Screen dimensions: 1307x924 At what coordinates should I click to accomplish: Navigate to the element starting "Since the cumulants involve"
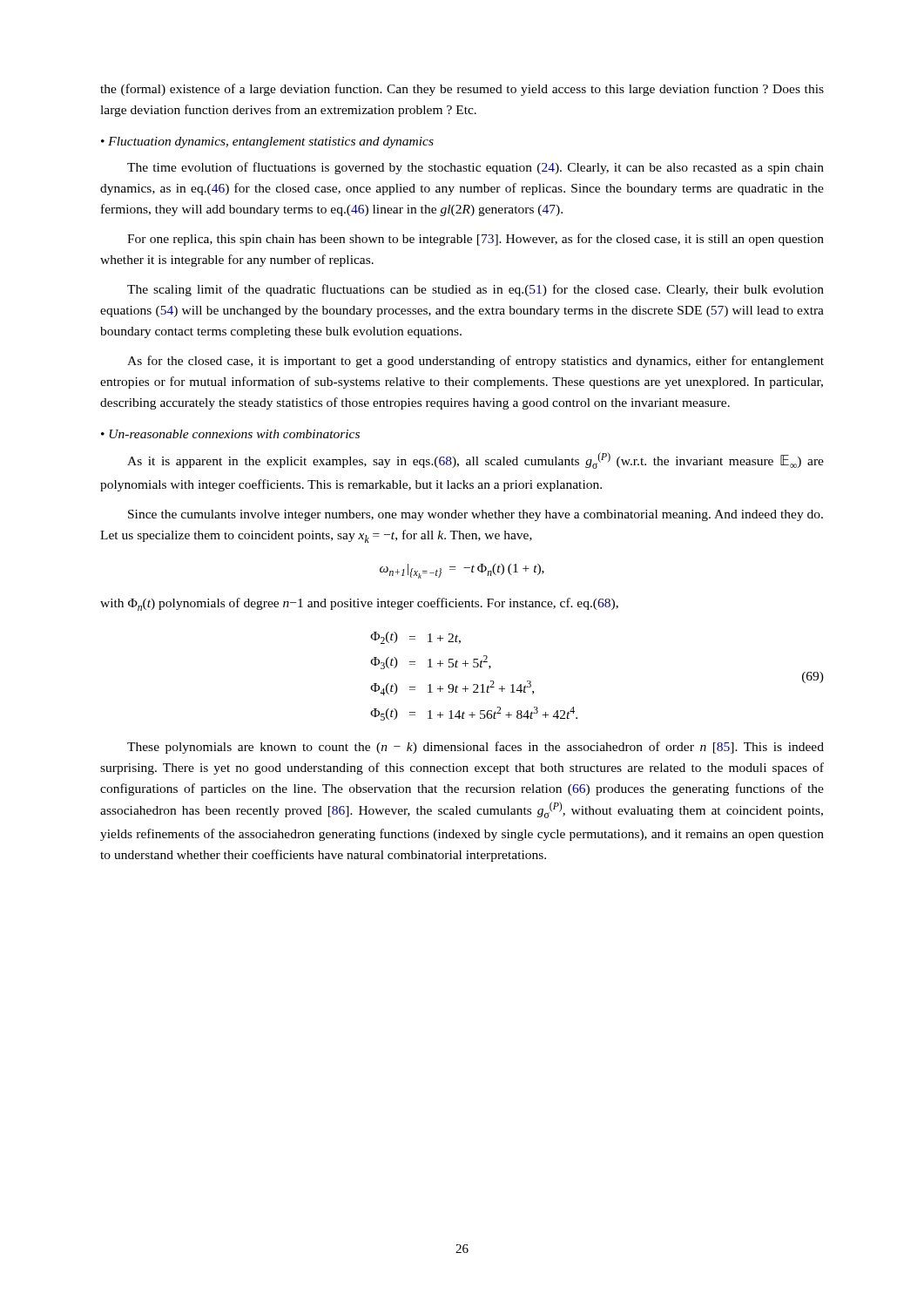[x=462, y=526]
